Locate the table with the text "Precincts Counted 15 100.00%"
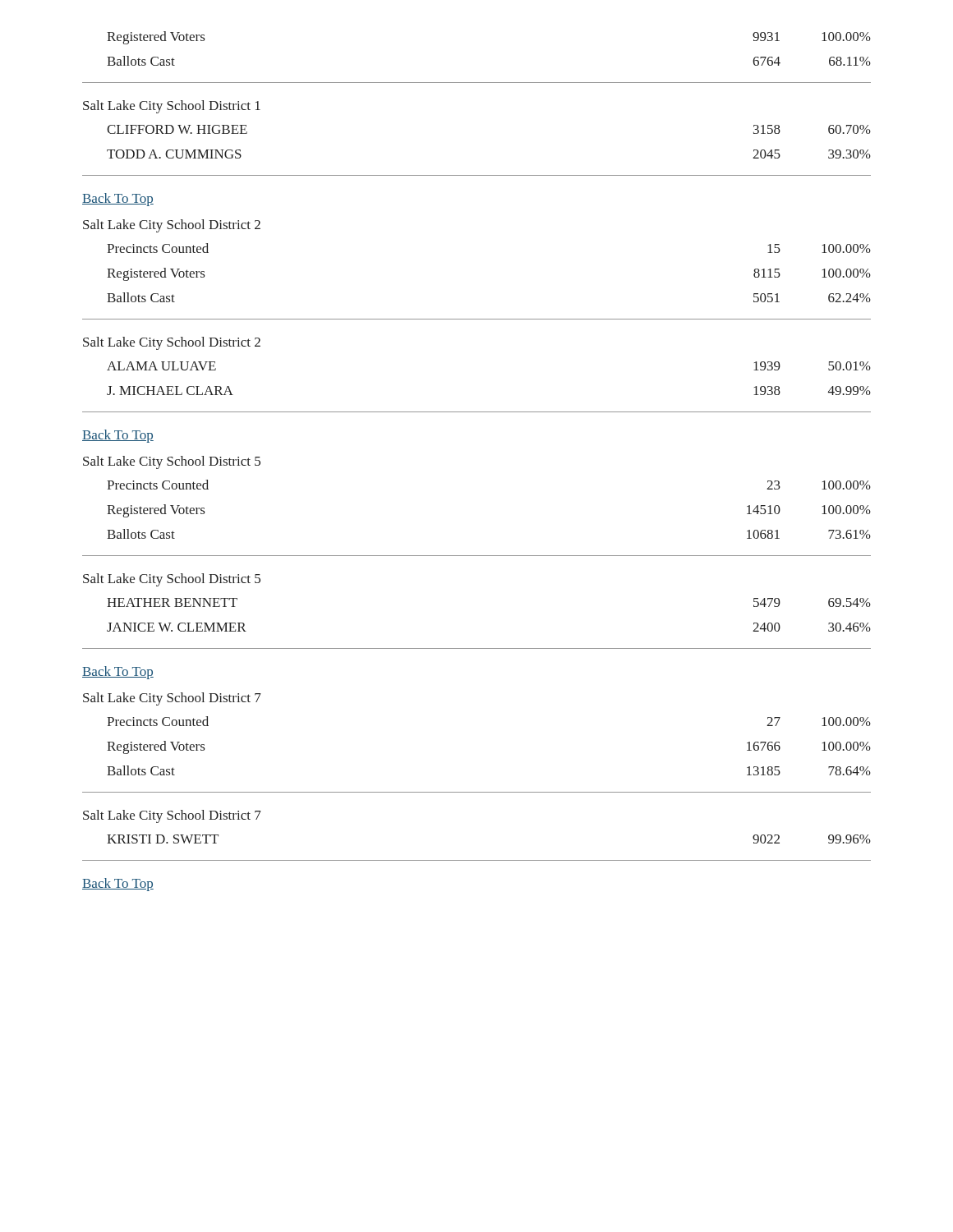Image resolution: width=953 pixels, height=1232 pixels. [x=476, y=274]
